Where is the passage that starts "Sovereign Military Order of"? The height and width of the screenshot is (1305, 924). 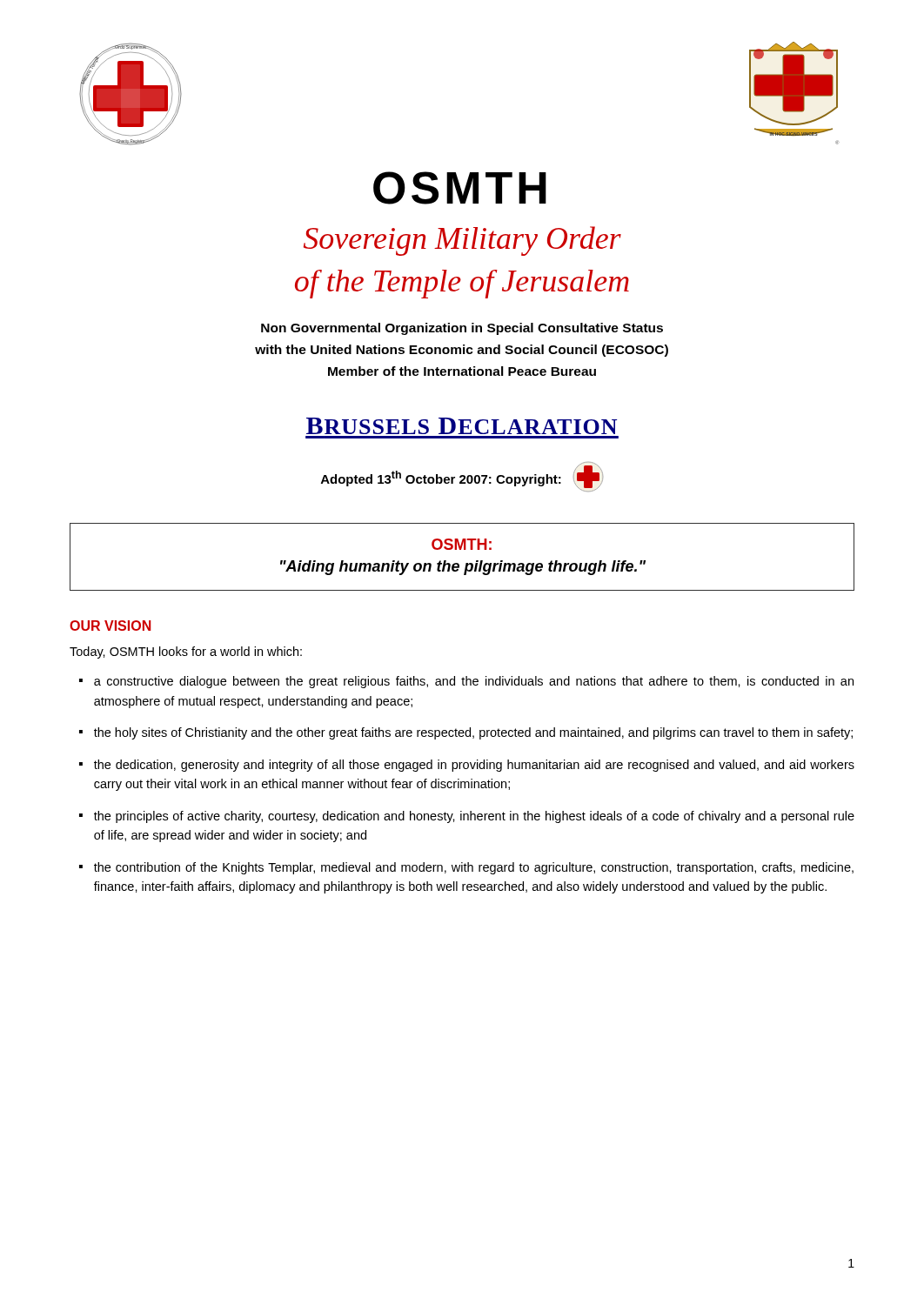point(462,259)
